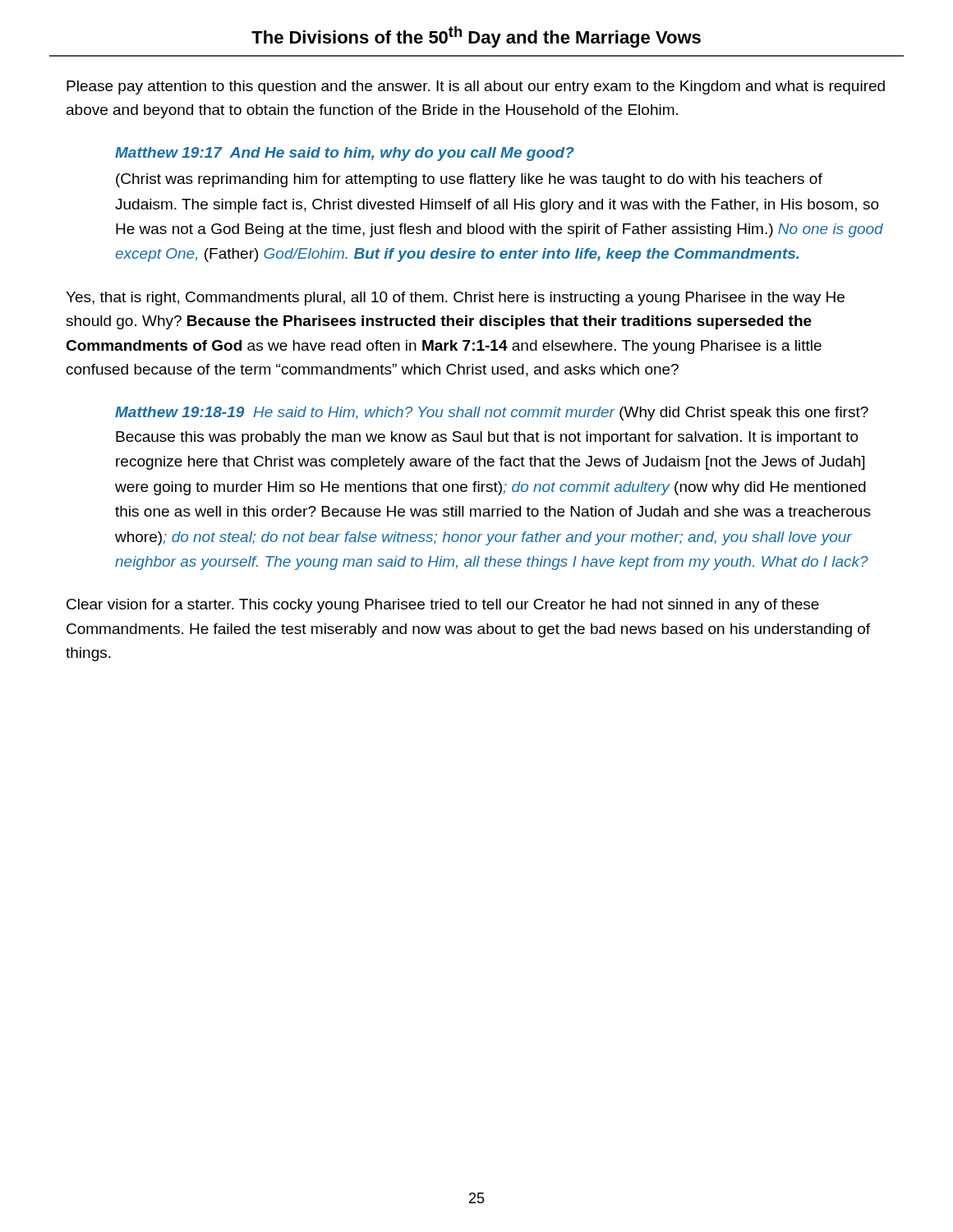Navigate to the region starting "Yes, that is right,"
The height and width of the screenshot is (1232, 953).
455,333
